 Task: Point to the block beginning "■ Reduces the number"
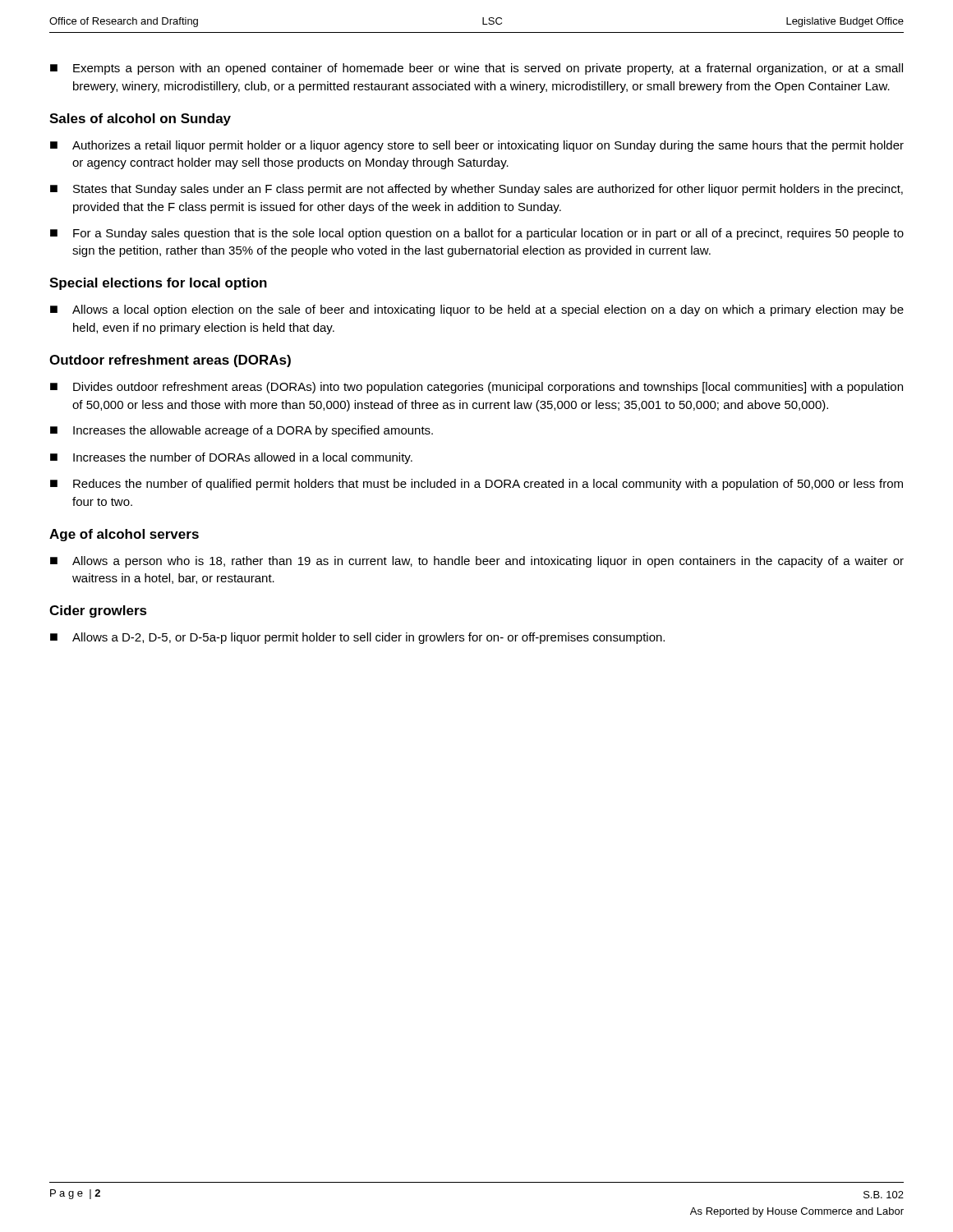coord(476,493)
